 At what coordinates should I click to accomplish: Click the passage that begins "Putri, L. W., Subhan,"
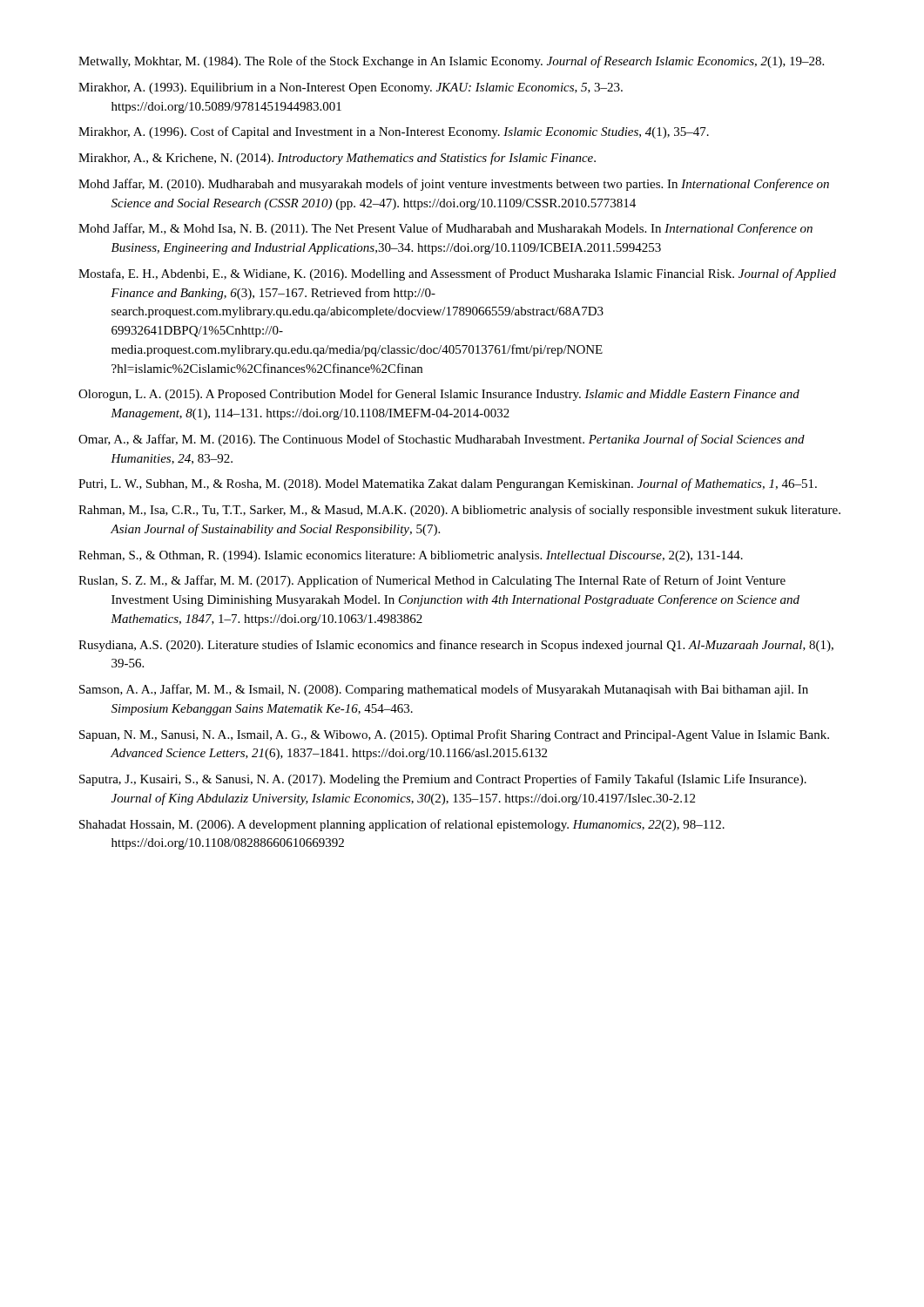(x=448, y=484)
